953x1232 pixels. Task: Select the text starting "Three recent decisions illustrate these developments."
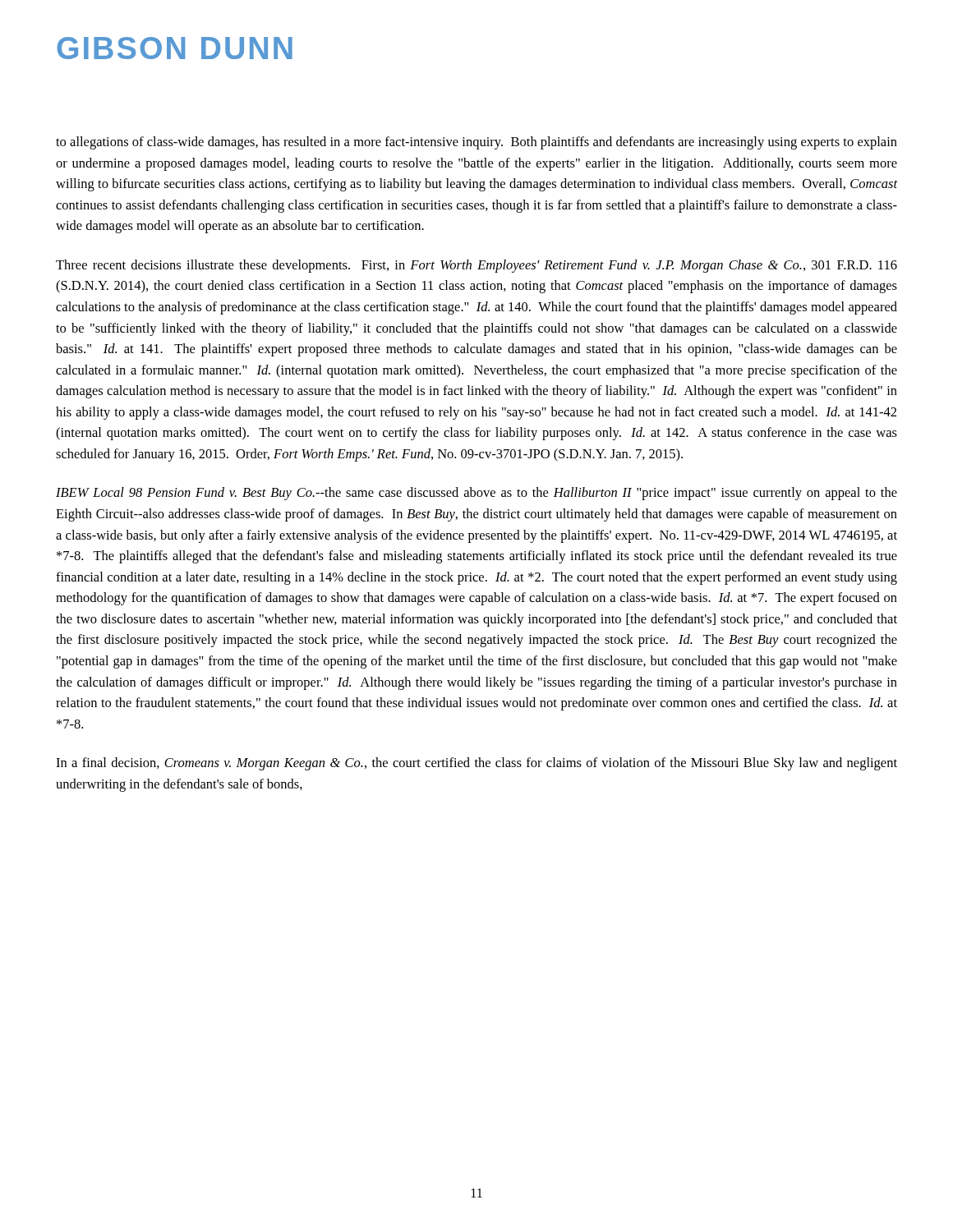point(476,359)
